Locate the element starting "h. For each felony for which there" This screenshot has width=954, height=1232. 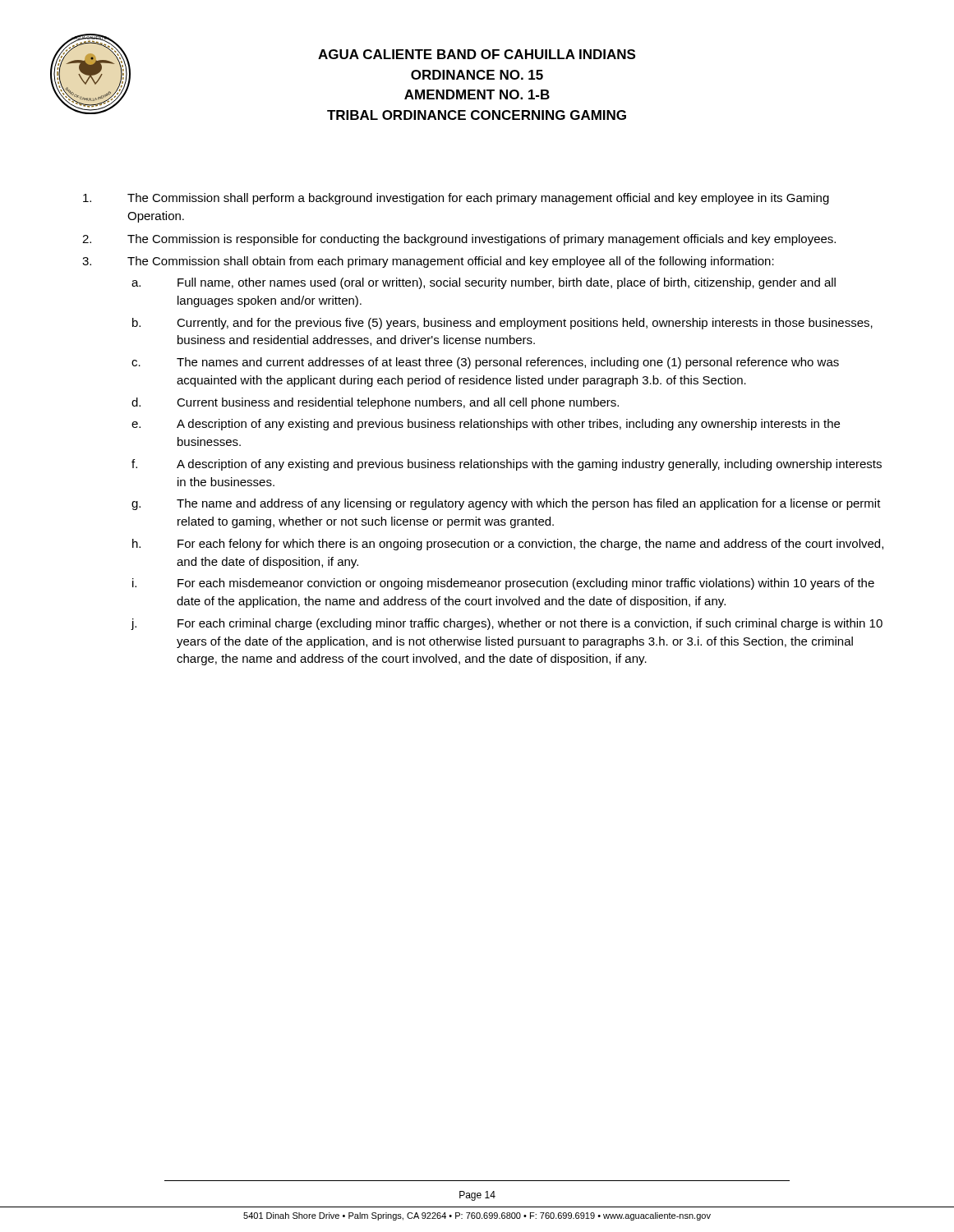[508, 552]
